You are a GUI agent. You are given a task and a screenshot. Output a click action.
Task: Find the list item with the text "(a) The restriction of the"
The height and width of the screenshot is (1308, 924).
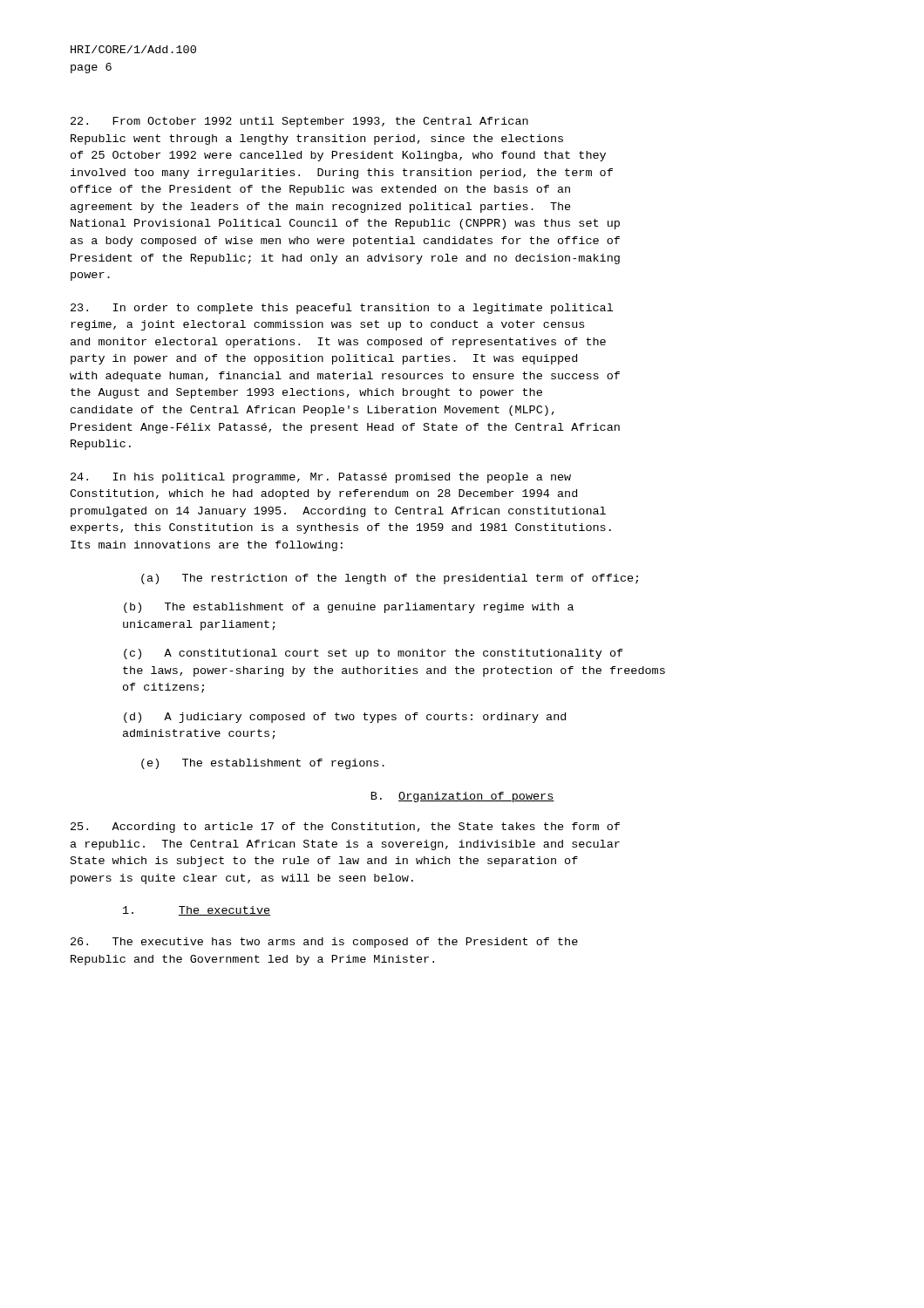point(390,578)
